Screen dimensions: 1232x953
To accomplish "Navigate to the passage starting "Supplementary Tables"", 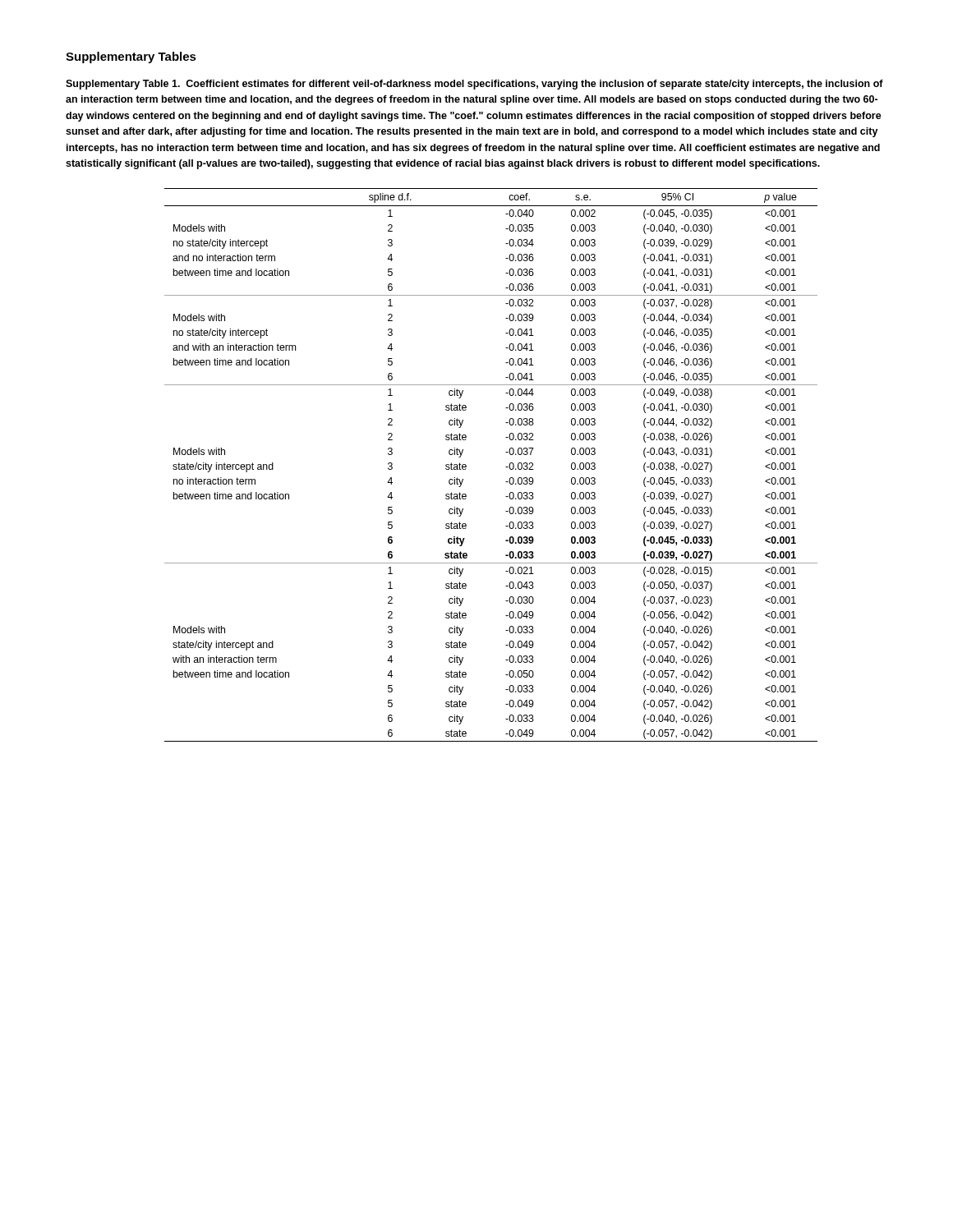I will [x=131, y=56].
